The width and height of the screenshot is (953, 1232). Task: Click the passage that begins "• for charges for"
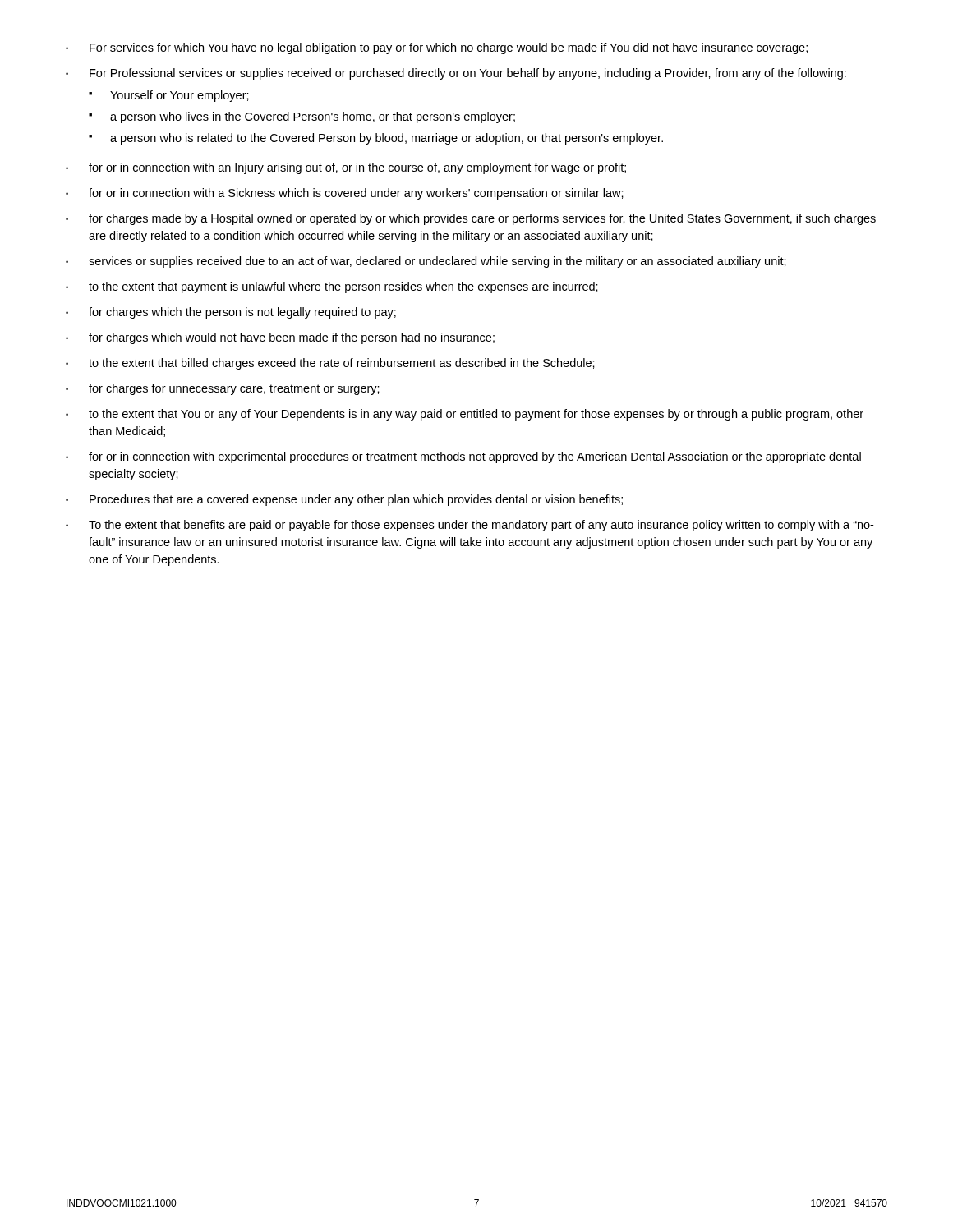(223, 389)
